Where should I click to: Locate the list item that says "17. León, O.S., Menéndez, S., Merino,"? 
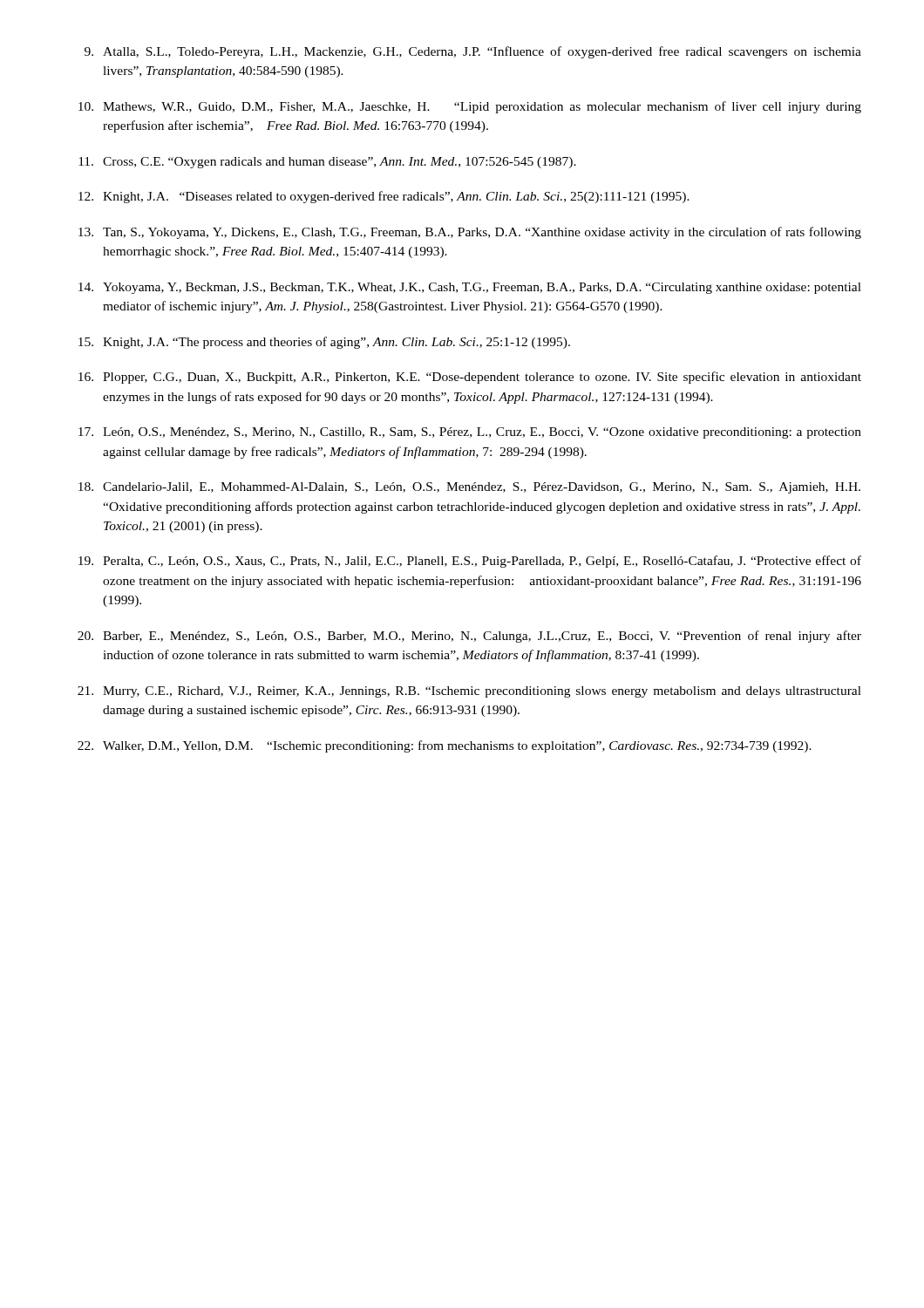click(462, 442)
